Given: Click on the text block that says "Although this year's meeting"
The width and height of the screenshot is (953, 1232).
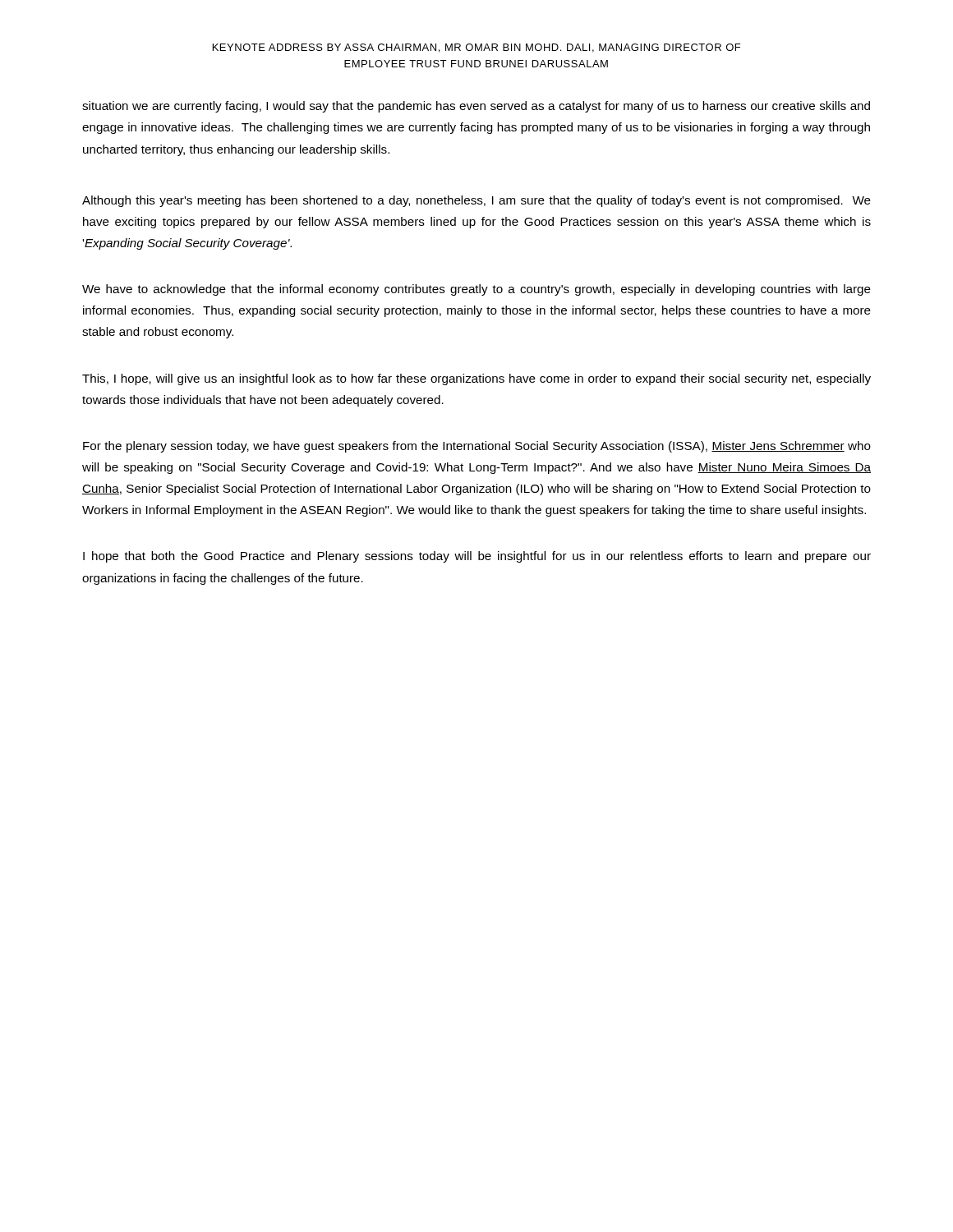Looking at the screenshot, I should tap(476, 221).
